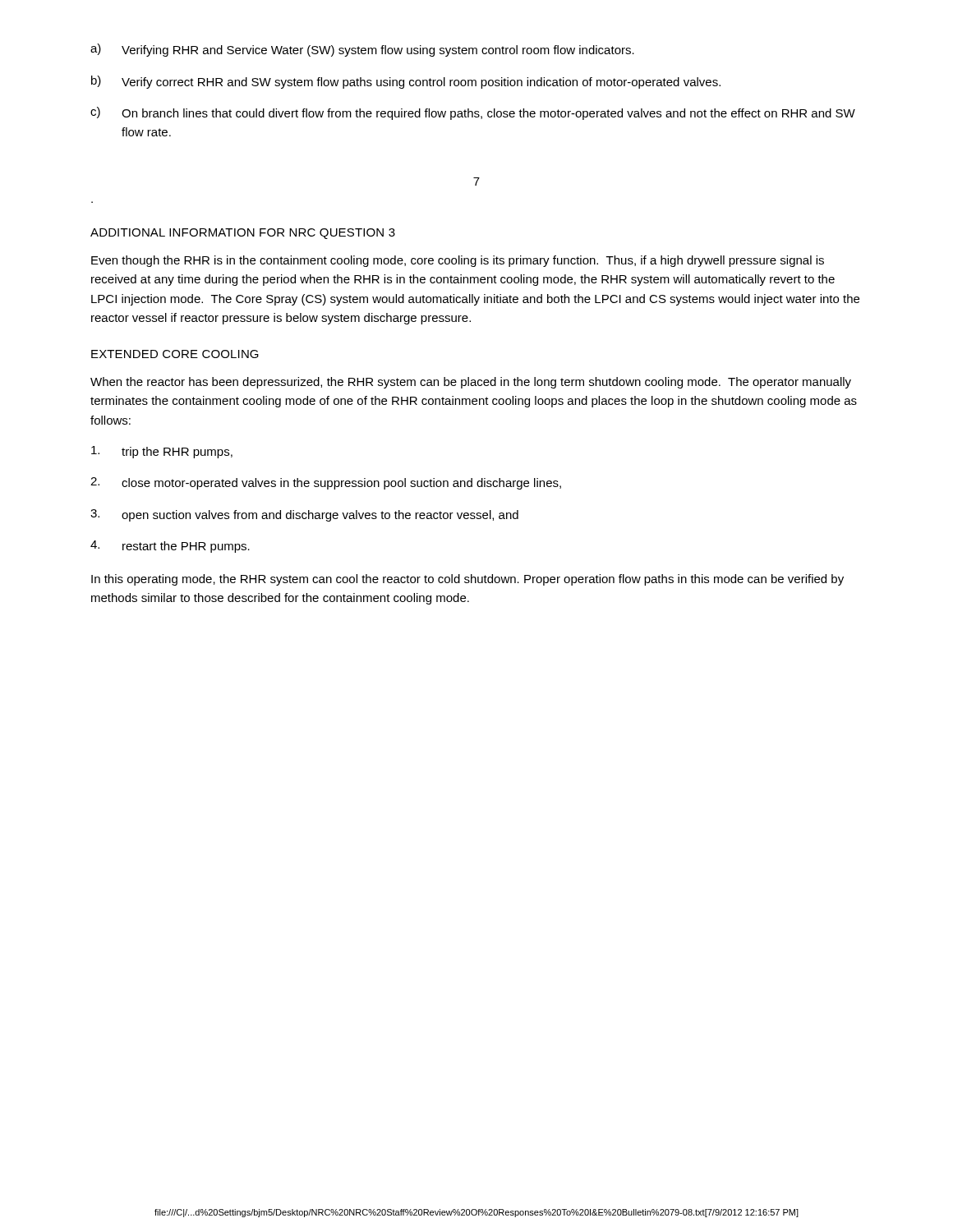This screenshot has height=1232, width=953.
Task: Locate the list item that says "2. close motor-operated valves in"
Action: click(x=476, y=483)
